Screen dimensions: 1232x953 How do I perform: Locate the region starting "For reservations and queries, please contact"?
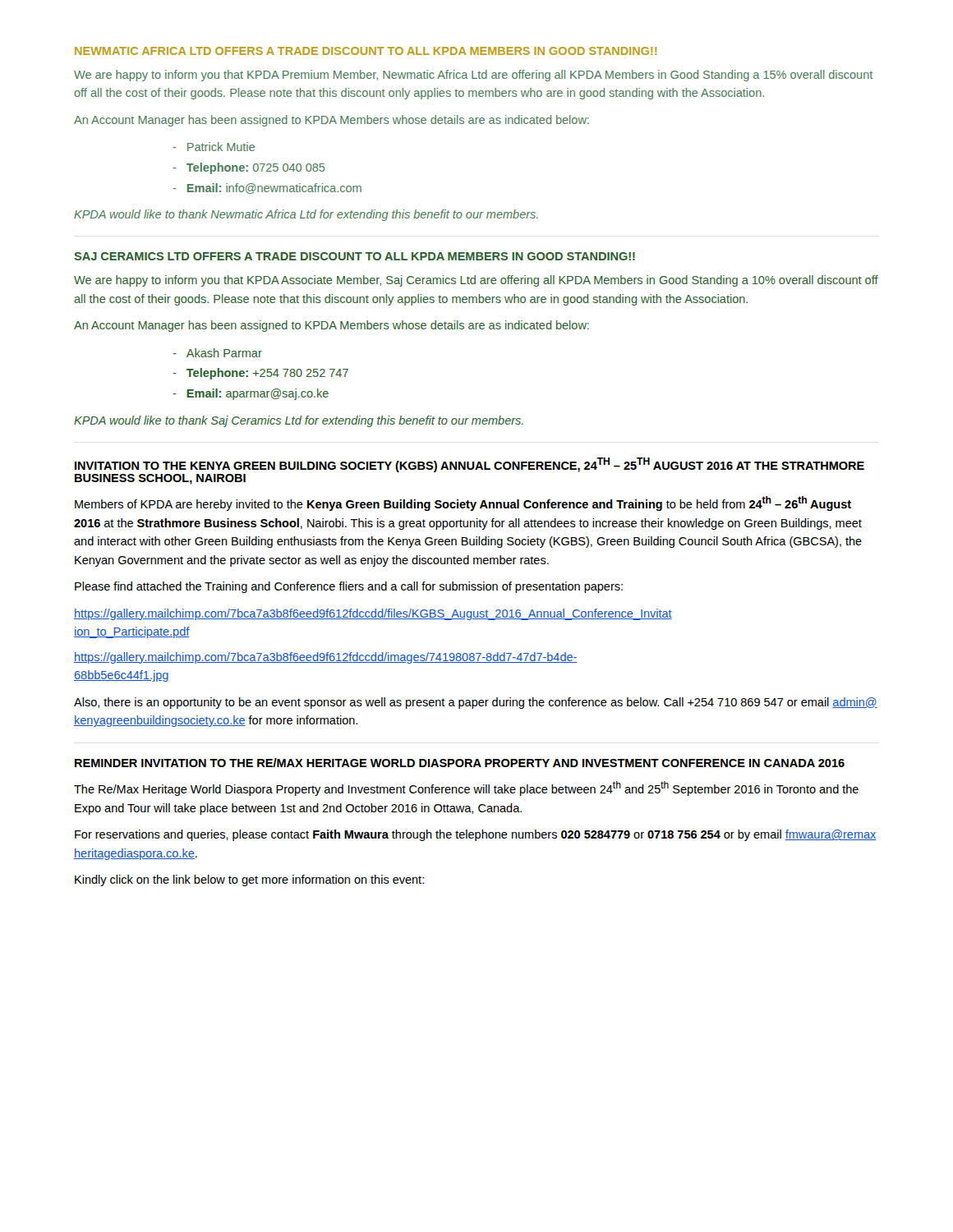point(476,844)
